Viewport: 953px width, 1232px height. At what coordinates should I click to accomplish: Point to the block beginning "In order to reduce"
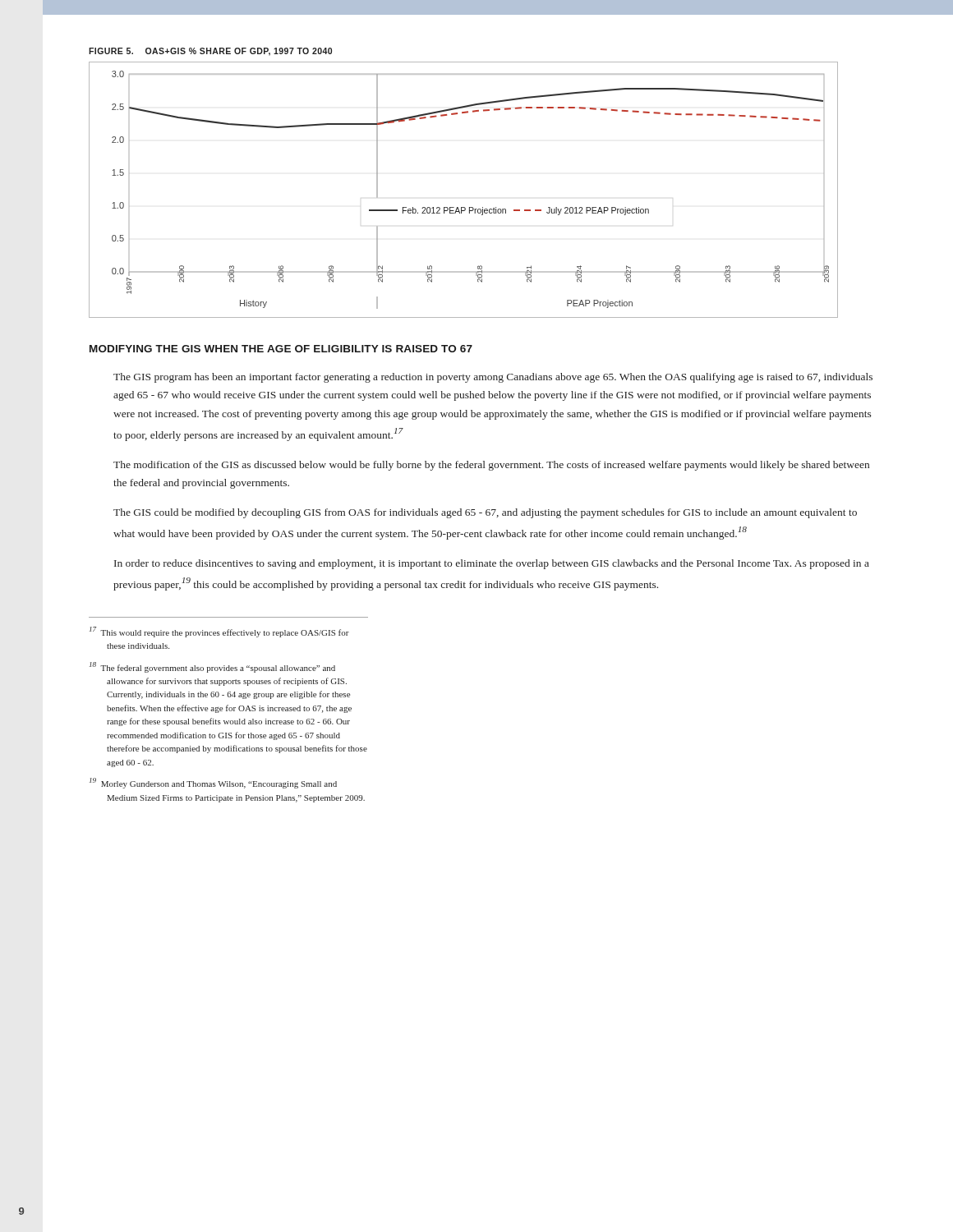tap(491, 574)
